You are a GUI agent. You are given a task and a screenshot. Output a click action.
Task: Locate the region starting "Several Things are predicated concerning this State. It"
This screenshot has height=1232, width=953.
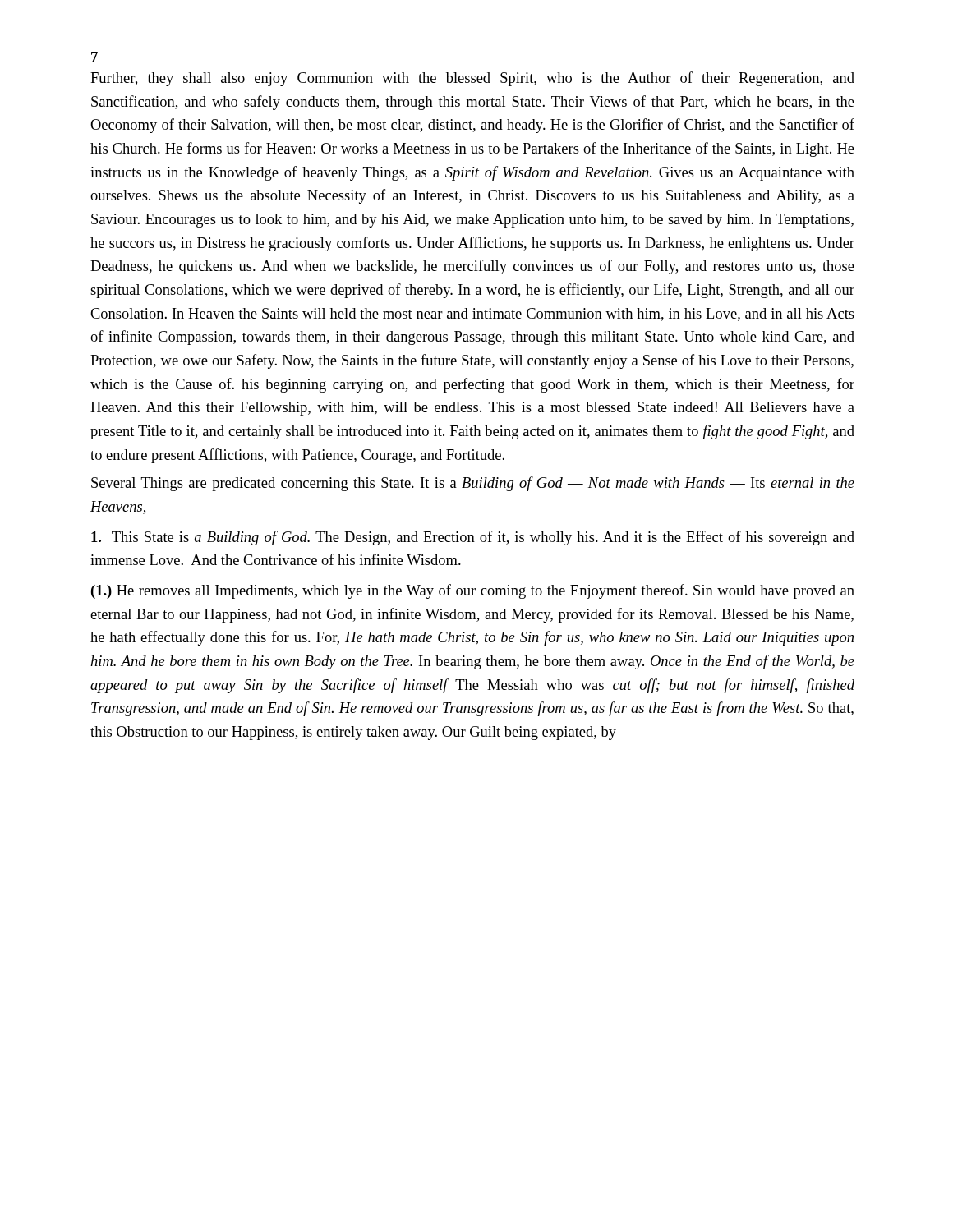[x=472, y=495]
